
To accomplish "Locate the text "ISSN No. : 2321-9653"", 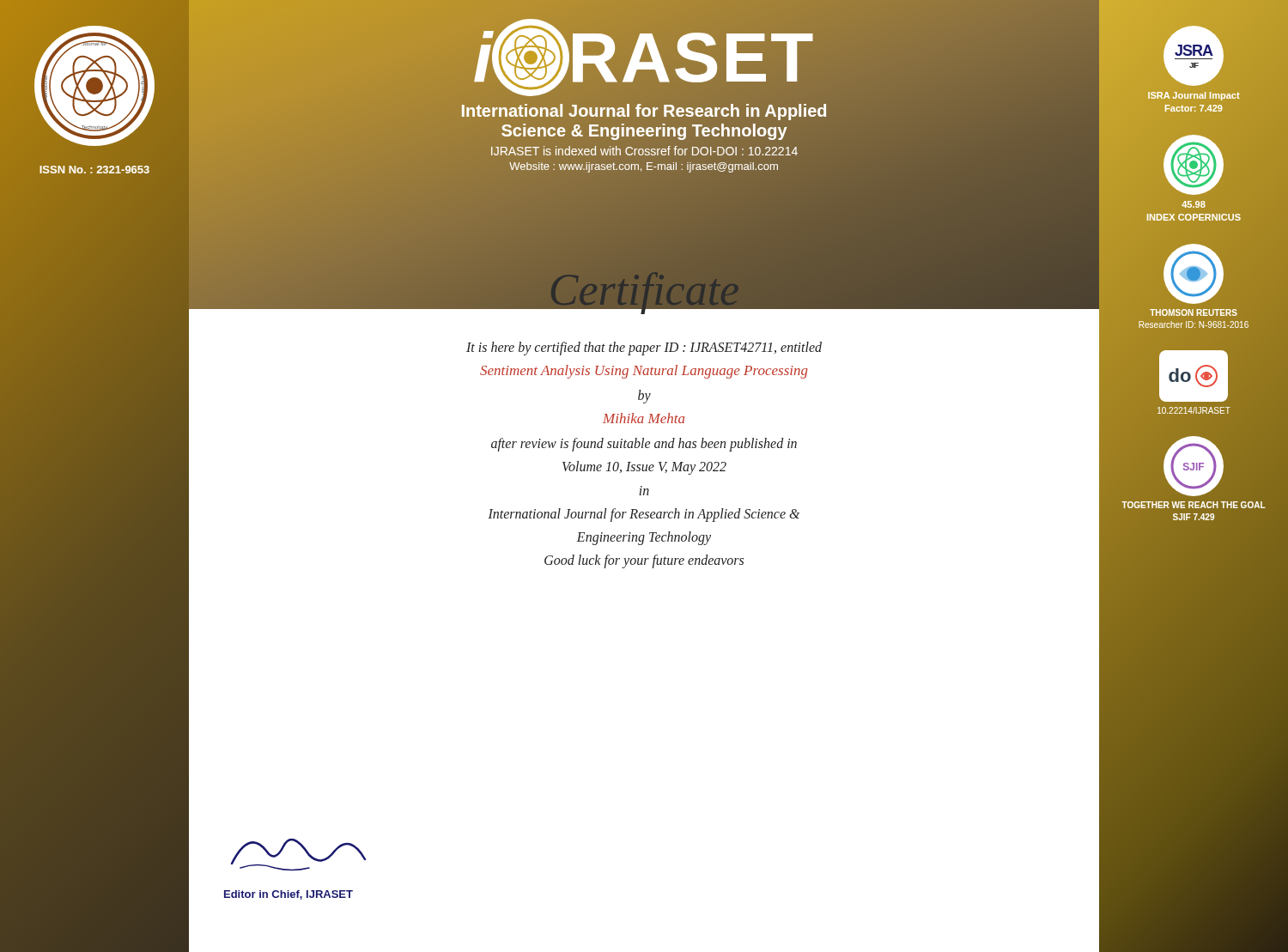I will (x=94, y=170).
